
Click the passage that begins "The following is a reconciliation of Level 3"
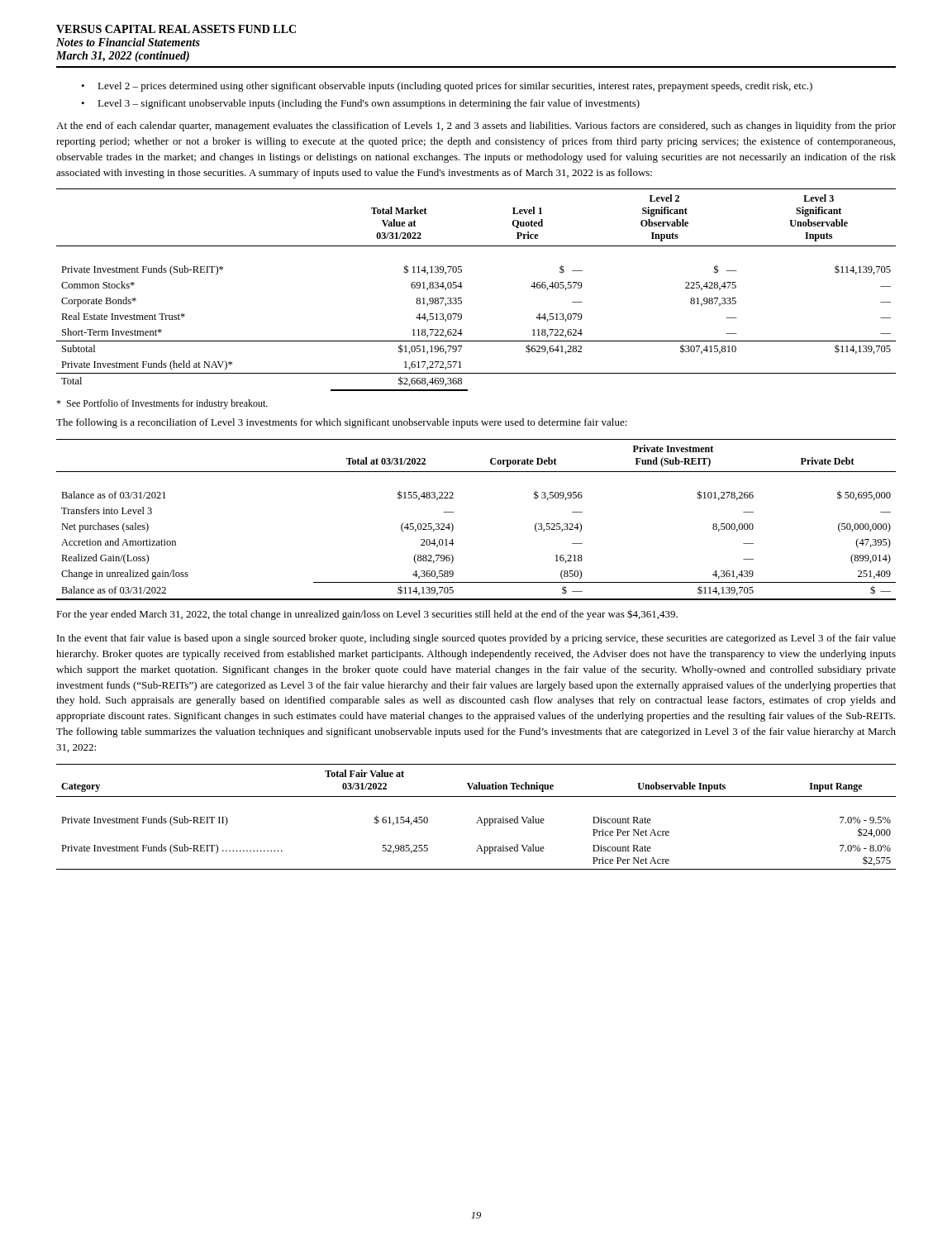coord(342,422)
